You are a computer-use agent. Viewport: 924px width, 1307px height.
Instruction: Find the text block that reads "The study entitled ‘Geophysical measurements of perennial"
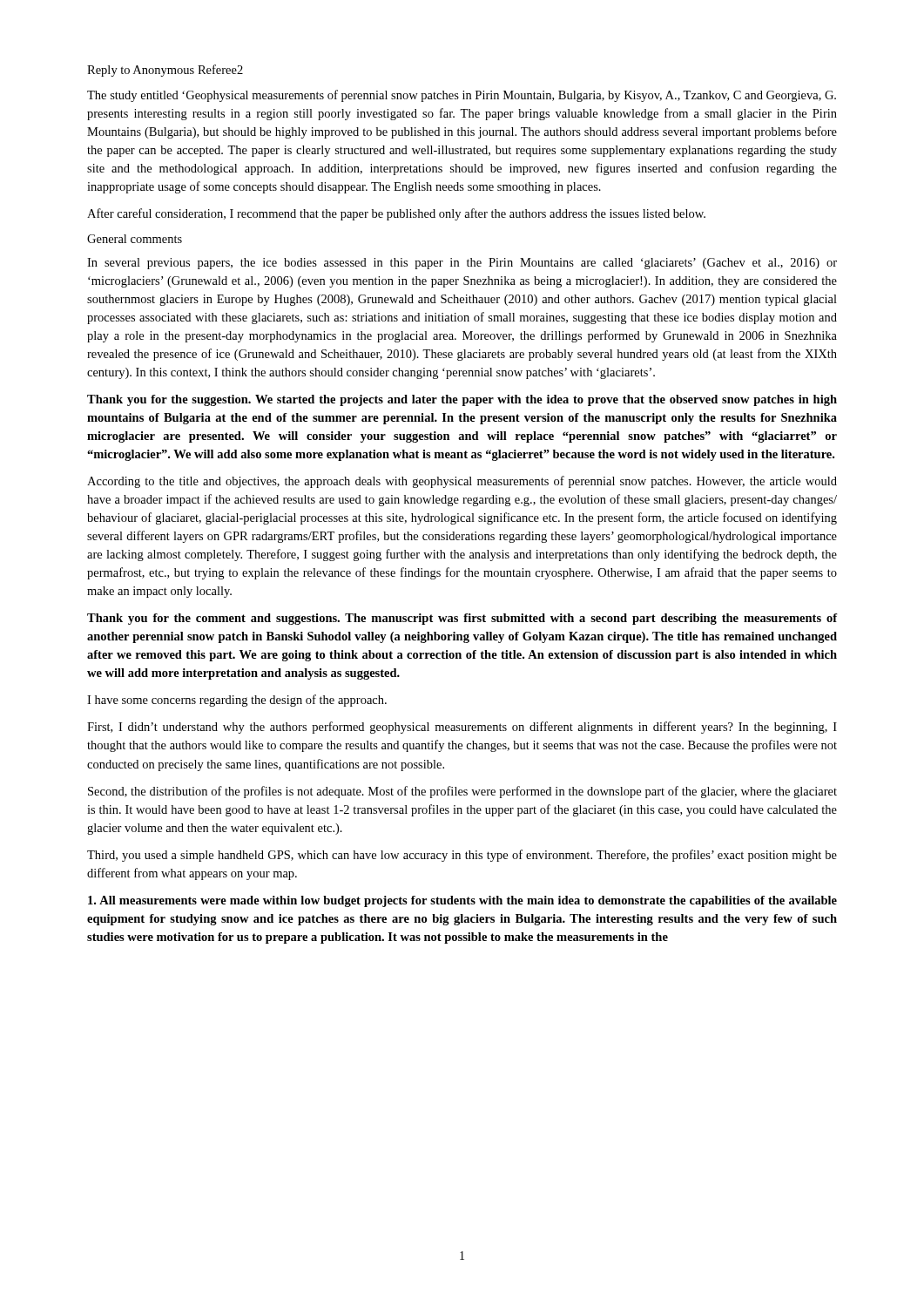(462, 141)
